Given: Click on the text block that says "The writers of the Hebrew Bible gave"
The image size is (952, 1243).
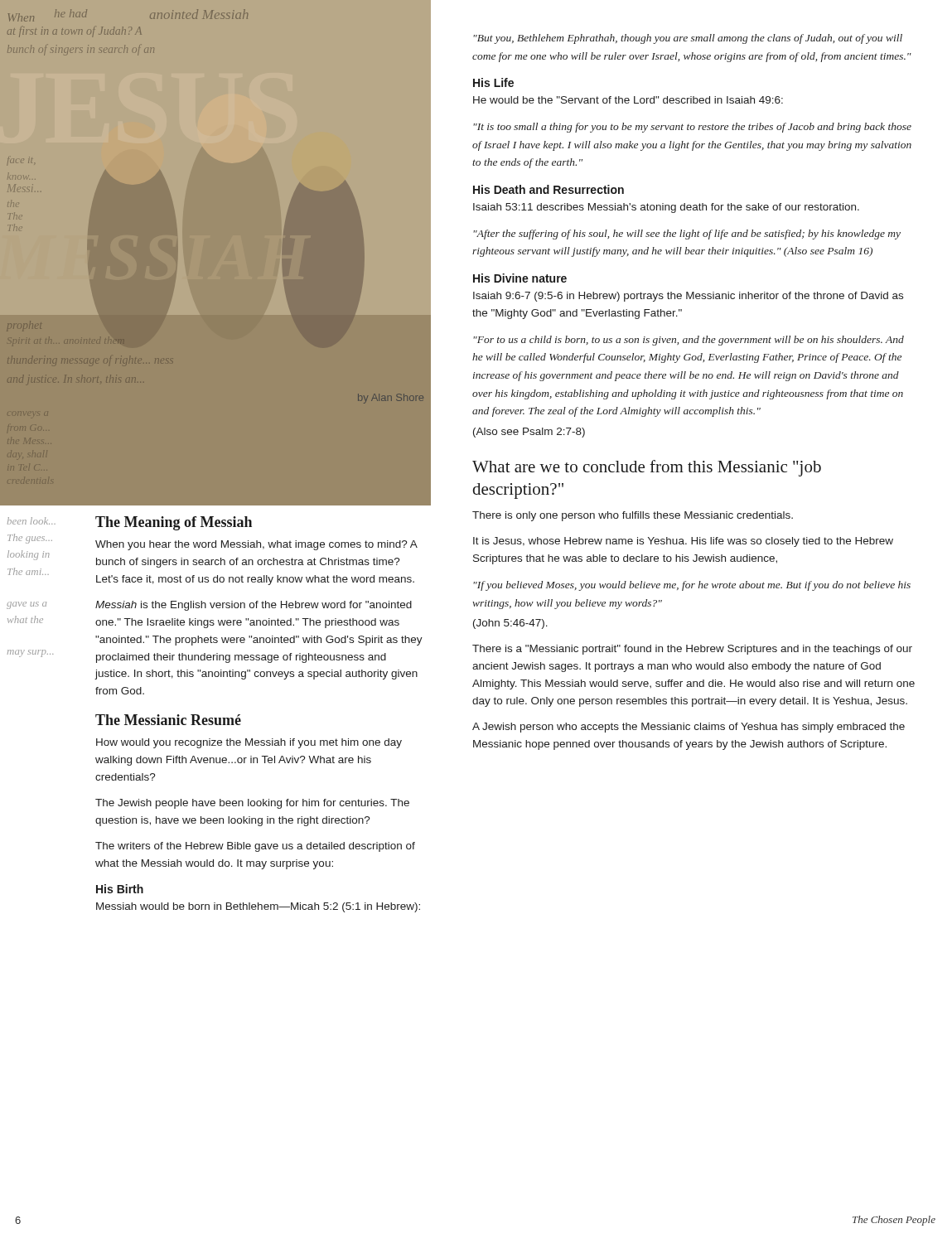Looking at the screenshot, I should click(259, 855).
